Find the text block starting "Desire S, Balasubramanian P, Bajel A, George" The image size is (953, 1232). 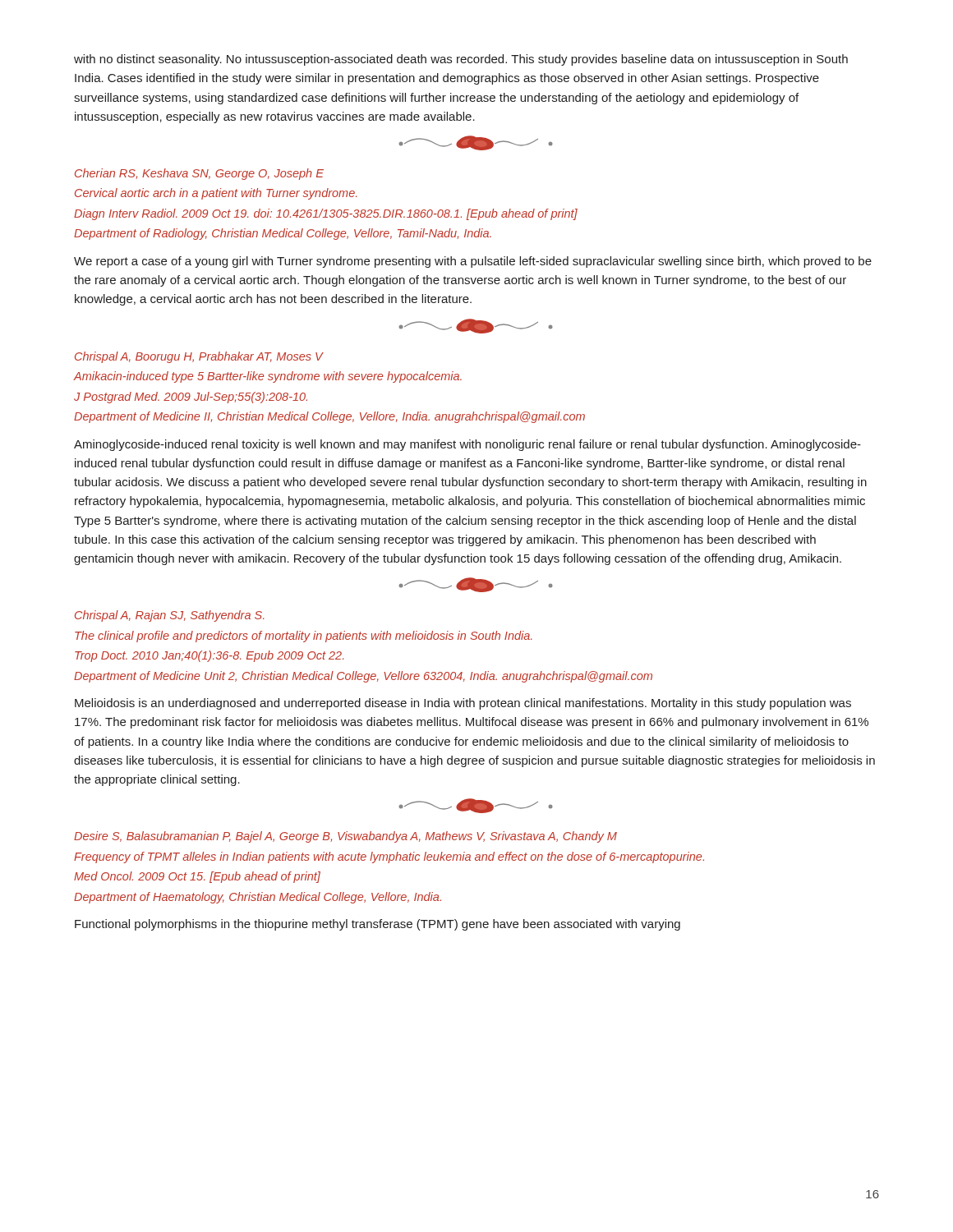tap(345, 836)
